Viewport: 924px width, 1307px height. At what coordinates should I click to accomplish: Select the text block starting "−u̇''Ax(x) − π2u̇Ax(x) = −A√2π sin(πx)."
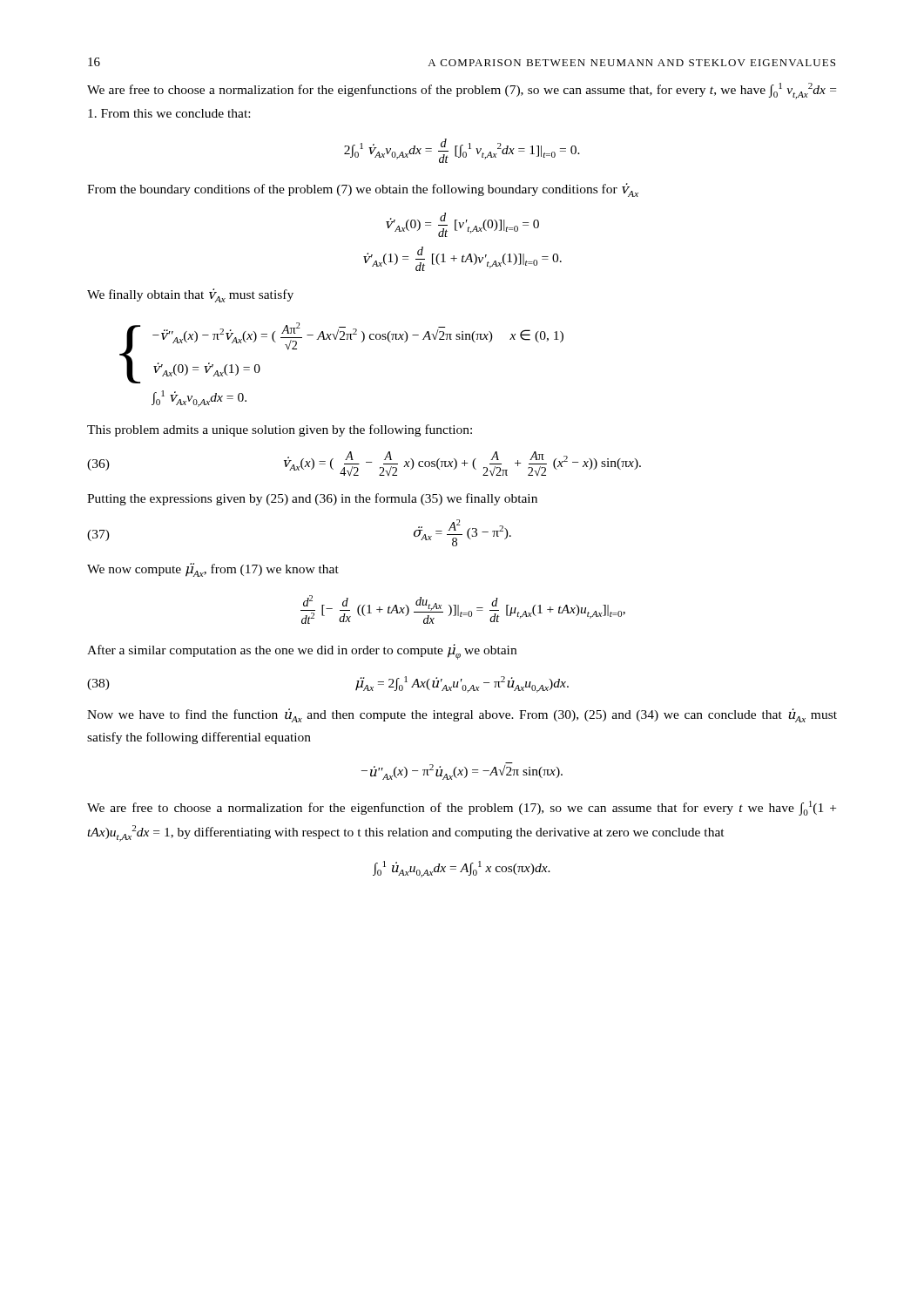click(x=462, y=772)
